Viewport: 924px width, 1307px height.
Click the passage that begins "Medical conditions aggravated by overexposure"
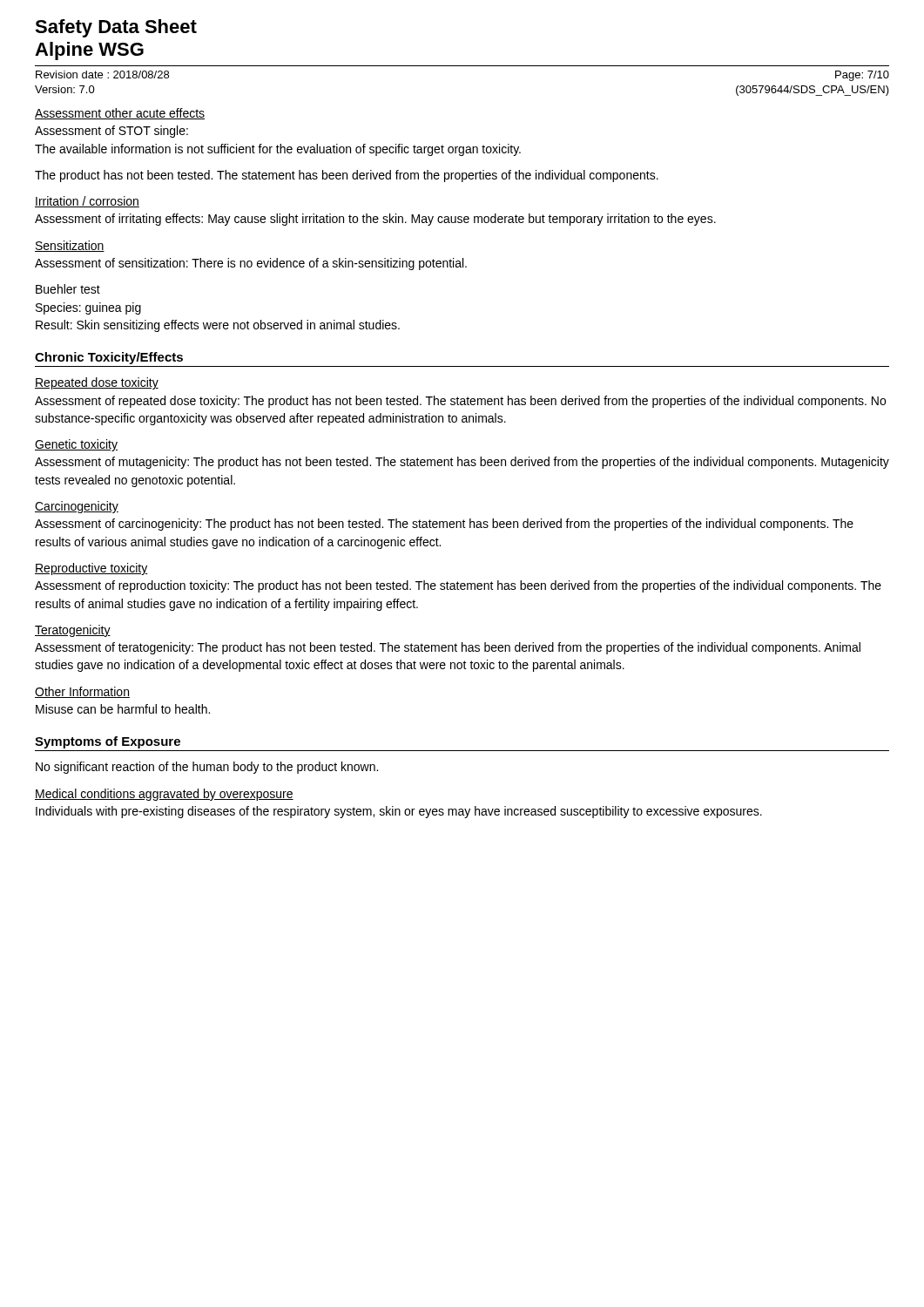tap(462, 802)
